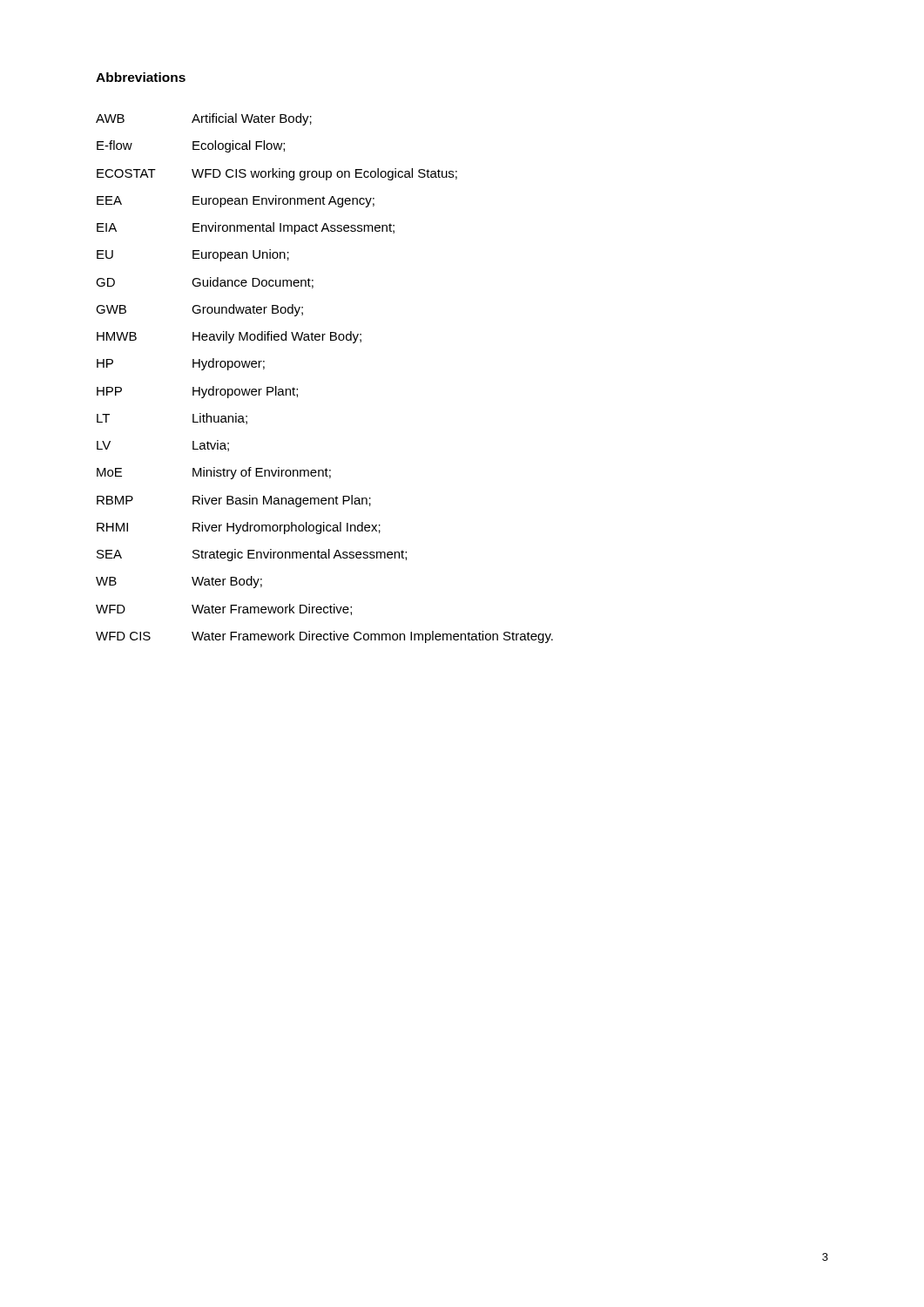Click on the region starting "LT Lithuania;"
Image resolution: width=924 pixels, height=1307 pixels.
pyautogui.click(x=106, y=419)
